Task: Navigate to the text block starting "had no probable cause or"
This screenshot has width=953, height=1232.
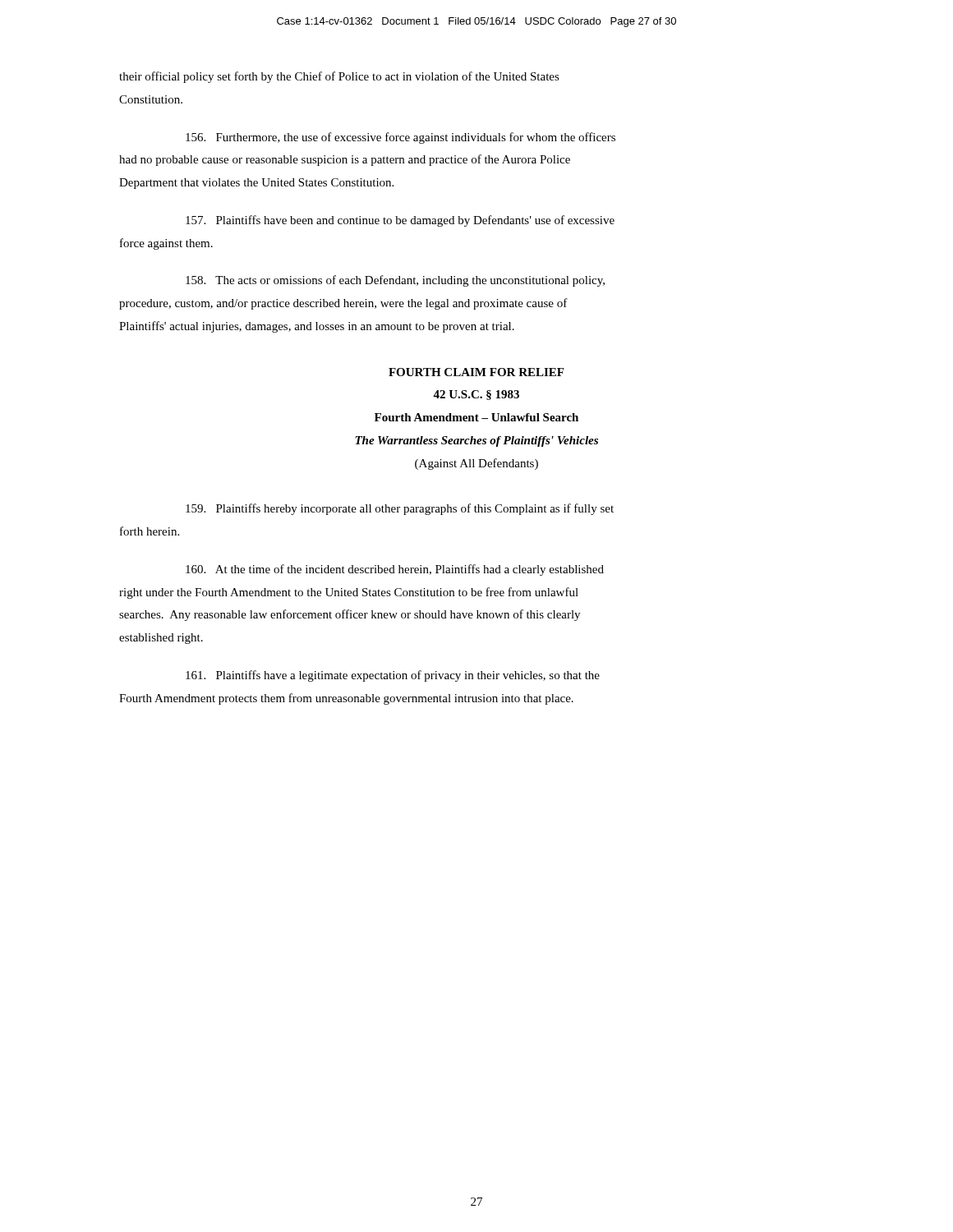Action: pos(345,160)
